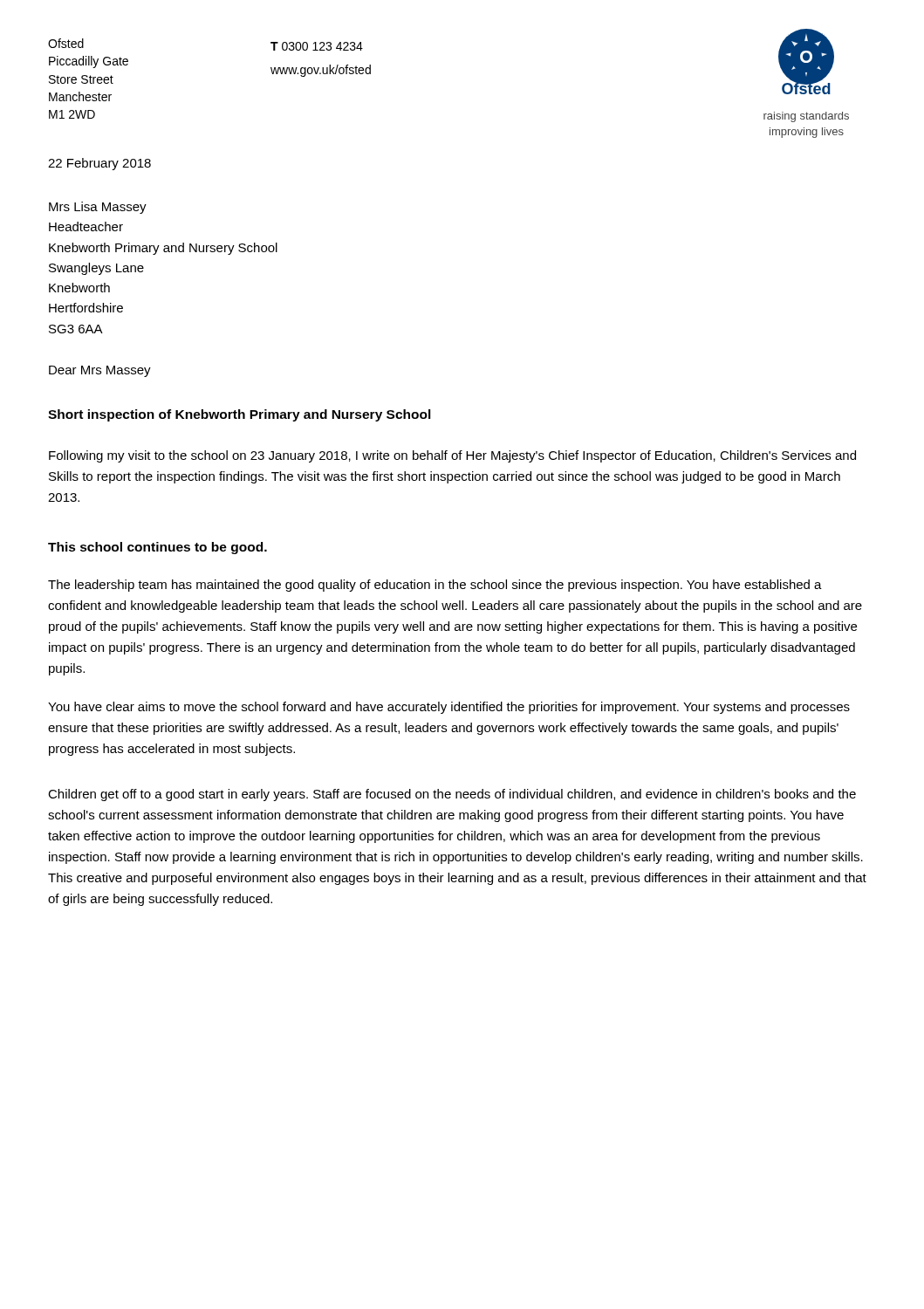
Task: Point to the region starting "Dear Mrs Massey"
Action: (x=99, y=370)
